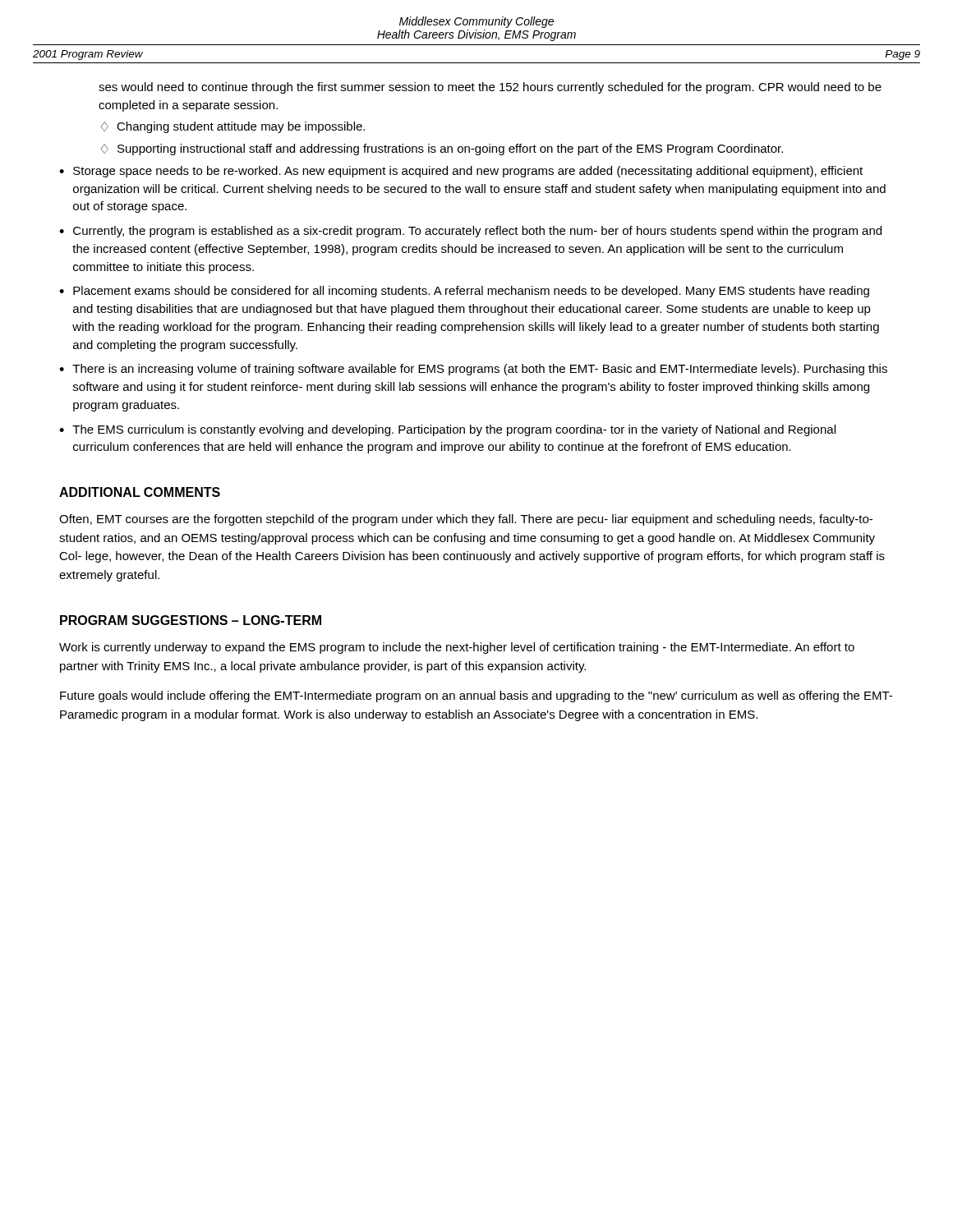
Task: Point to the passage starting "• Currently, the"
Action: (476, 249)
